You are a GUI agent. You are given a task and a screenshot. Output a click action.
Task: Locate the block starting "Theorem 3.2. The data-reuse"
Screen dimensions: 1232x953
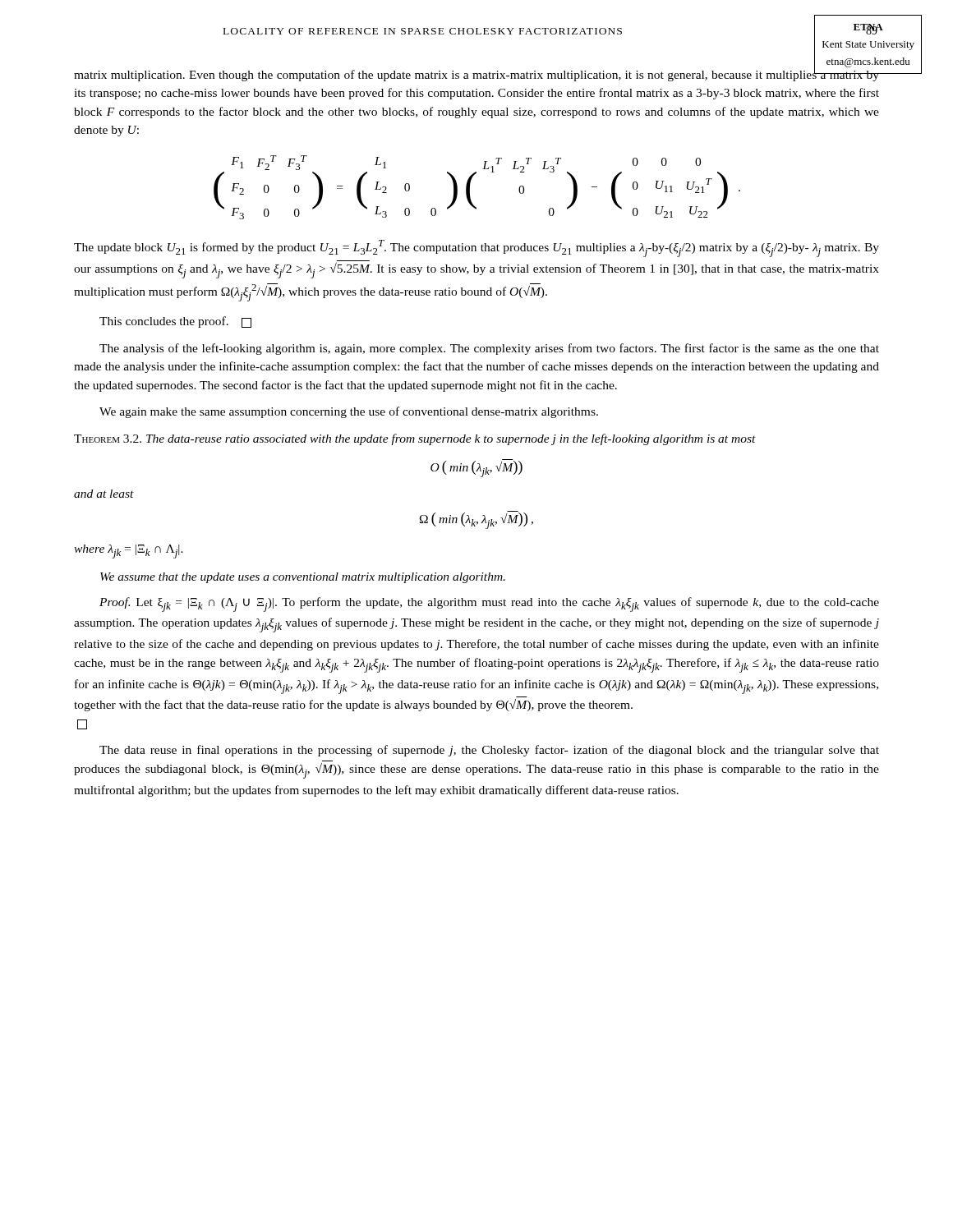(x=476, y=438)
